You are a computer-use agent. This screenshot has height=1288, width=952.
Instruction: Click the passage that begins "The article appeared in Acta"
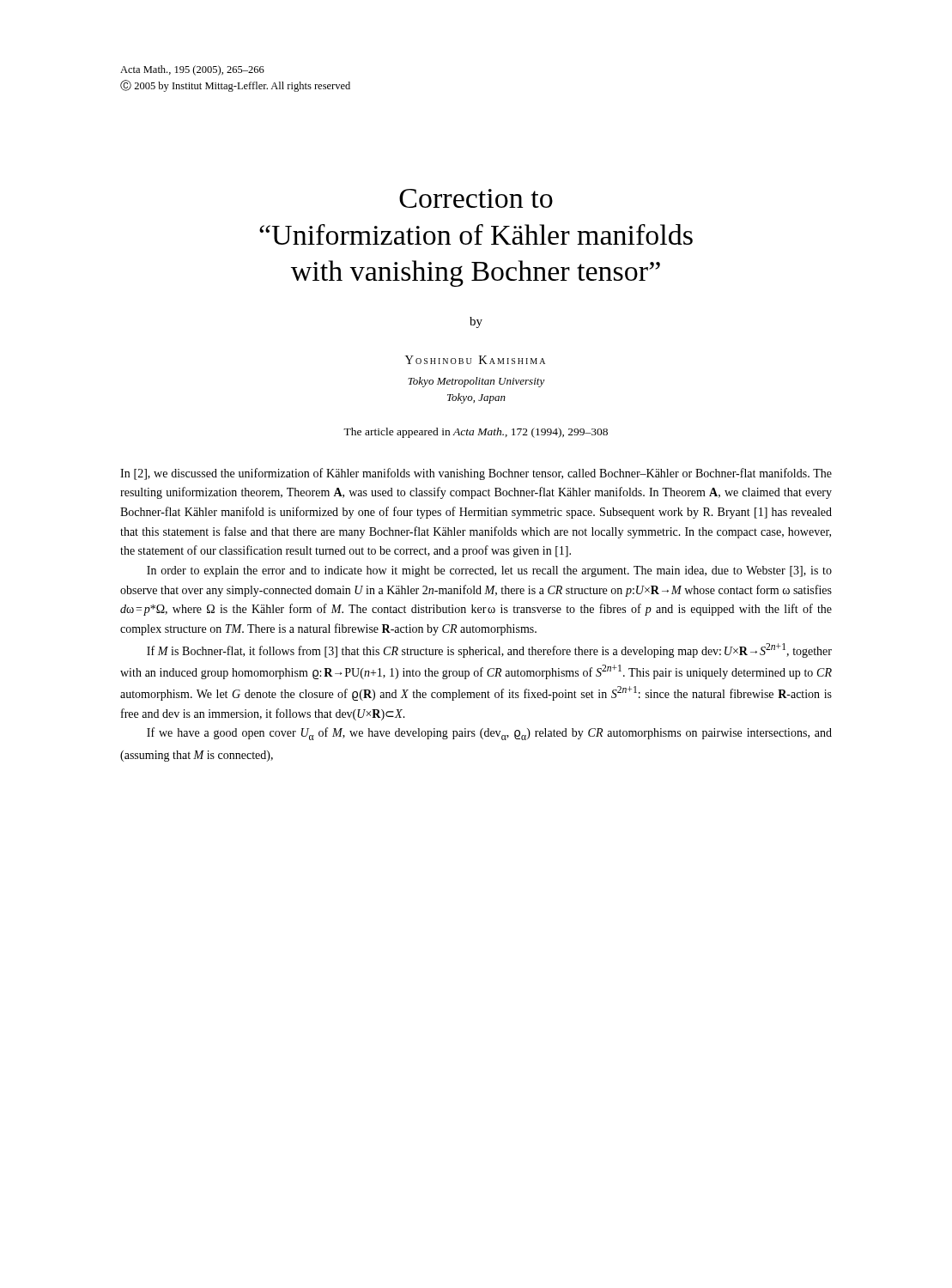[x=476, y=431]
